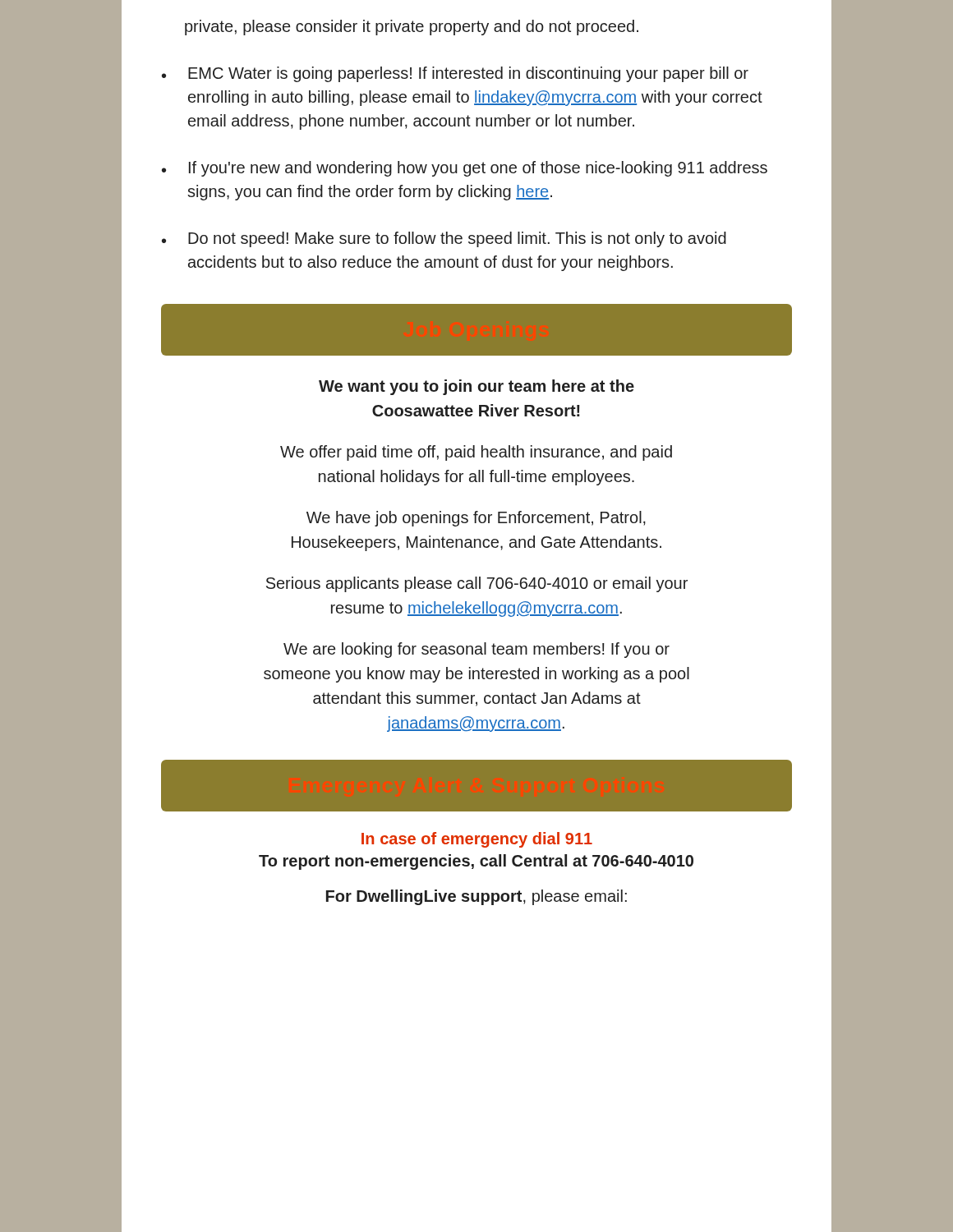
Task: Click on the passage starting "We have job openings for Enforcement, Patrol,Housekeepers, Maintenance,"
Action: click(x=476, y=530)
